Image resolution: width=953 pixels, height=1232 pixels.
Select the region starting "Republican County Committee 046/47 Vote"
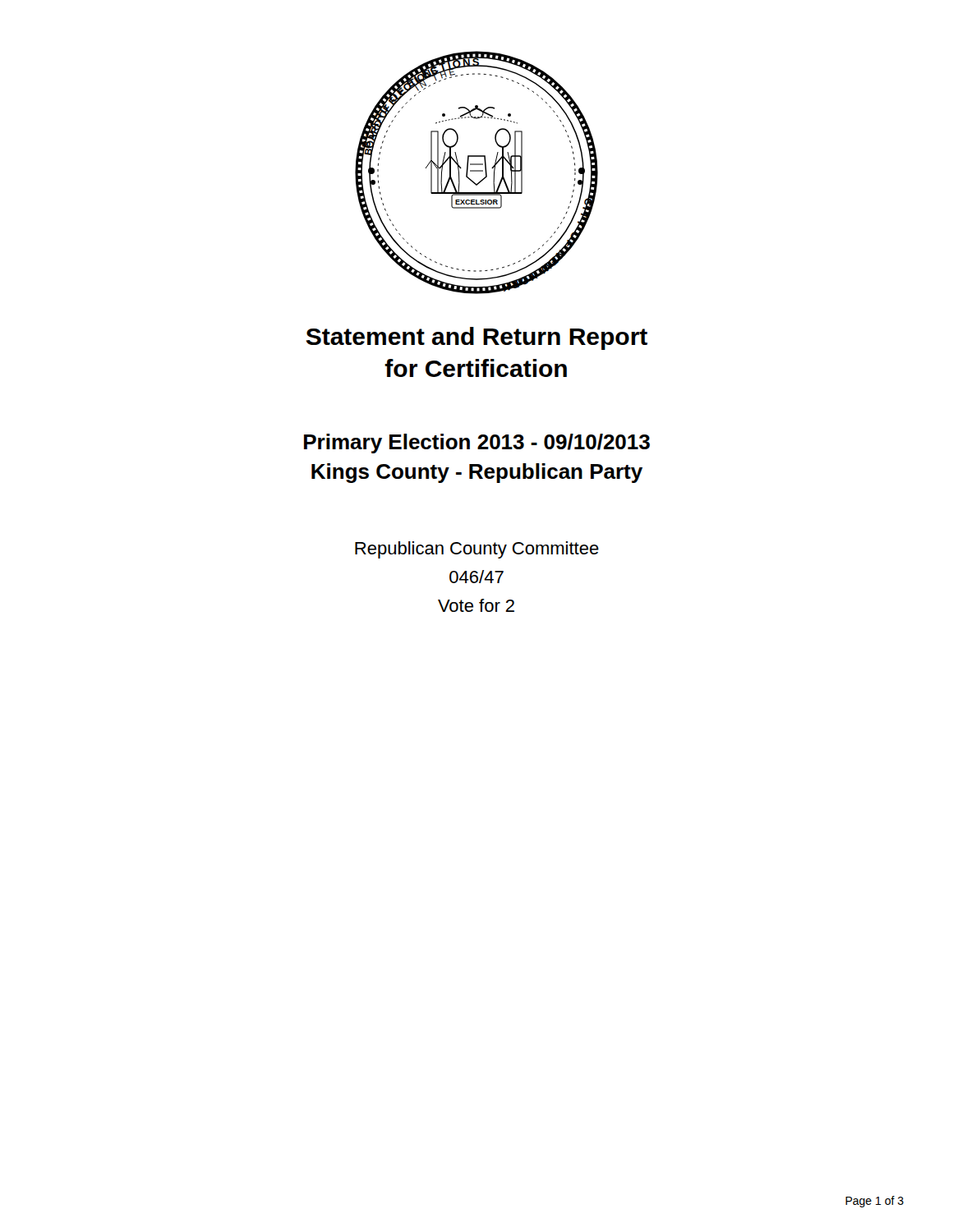pyautogui.click(x=476, y=577)
